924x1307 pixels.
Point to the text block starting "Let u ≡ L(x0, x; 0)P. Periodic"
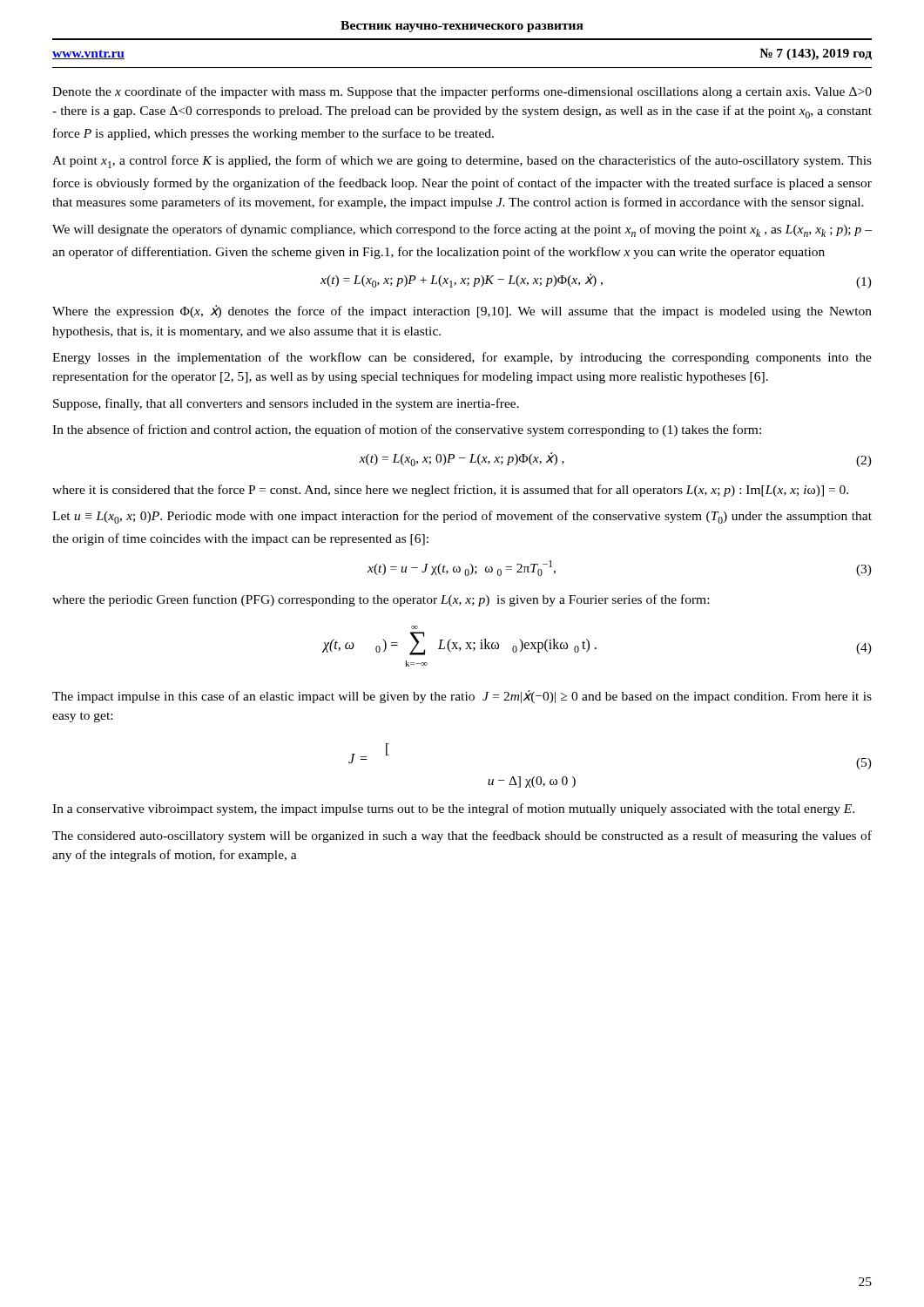[462, 527]
